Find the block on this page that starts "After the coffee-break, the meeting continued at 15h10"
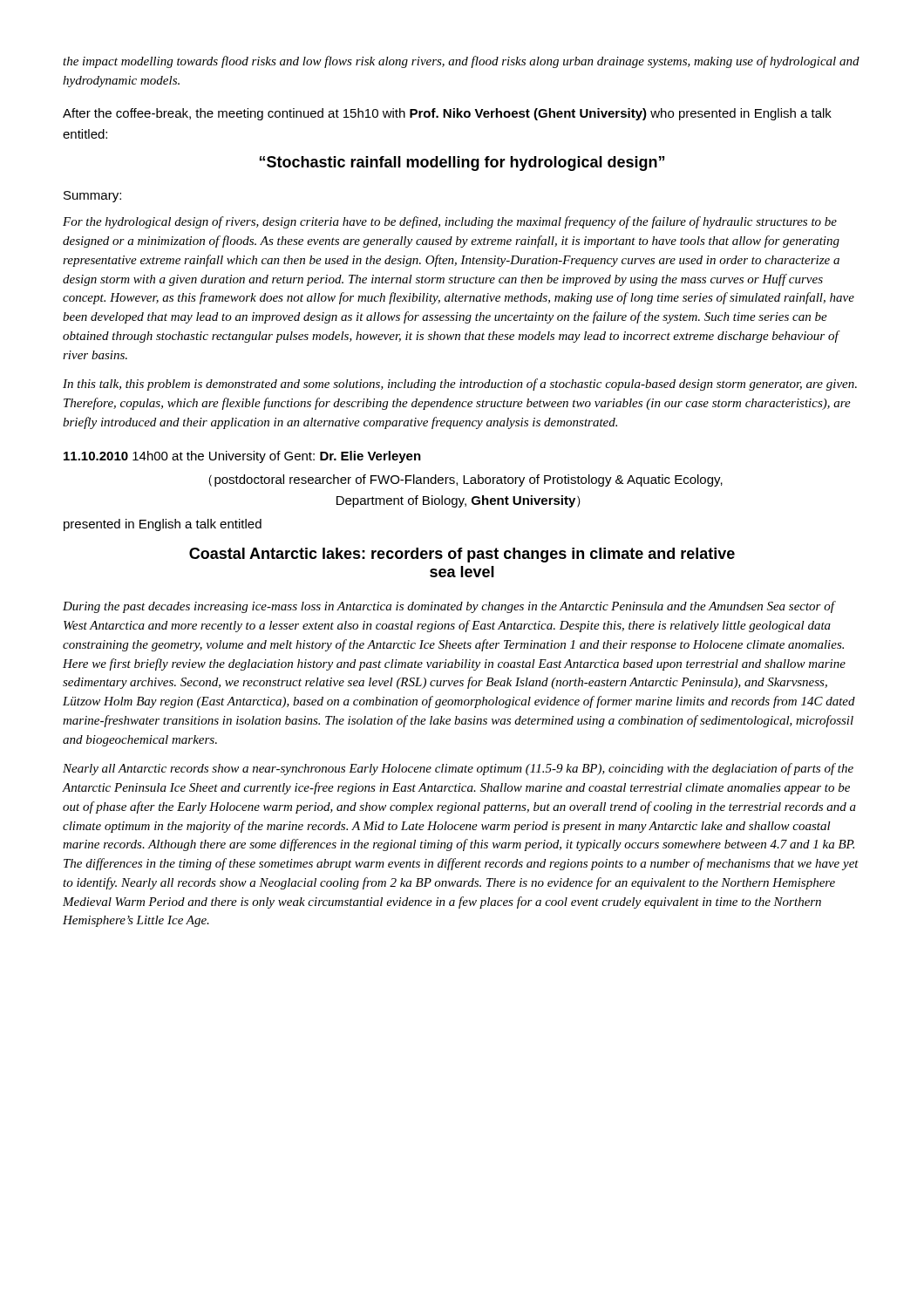Screen dimensions: 1308x924 pyautogui.click(x=462, y=123)
